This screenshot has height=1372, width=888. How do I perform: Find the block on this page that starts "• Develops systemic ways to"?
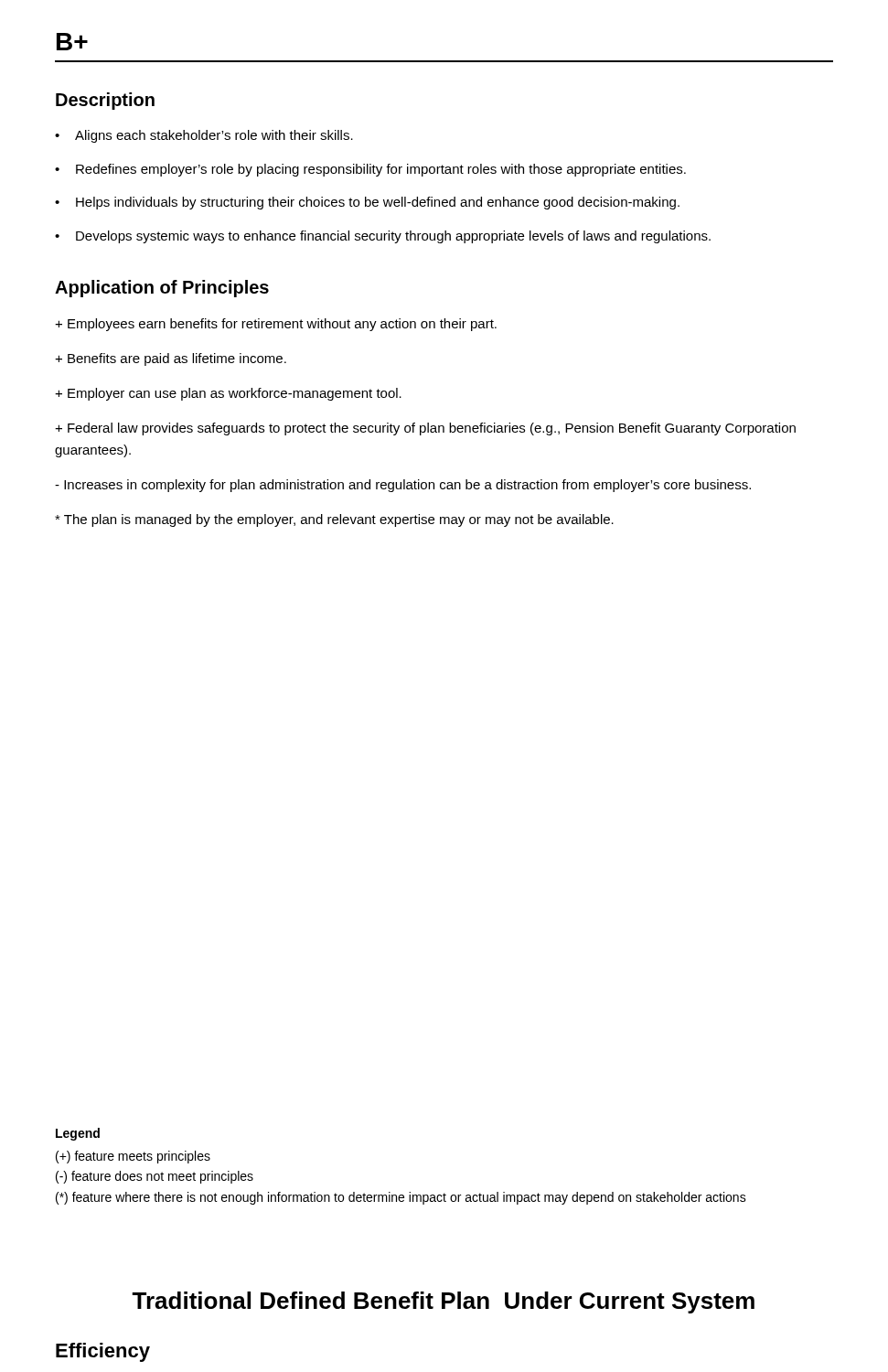click(x=444, y=236)
